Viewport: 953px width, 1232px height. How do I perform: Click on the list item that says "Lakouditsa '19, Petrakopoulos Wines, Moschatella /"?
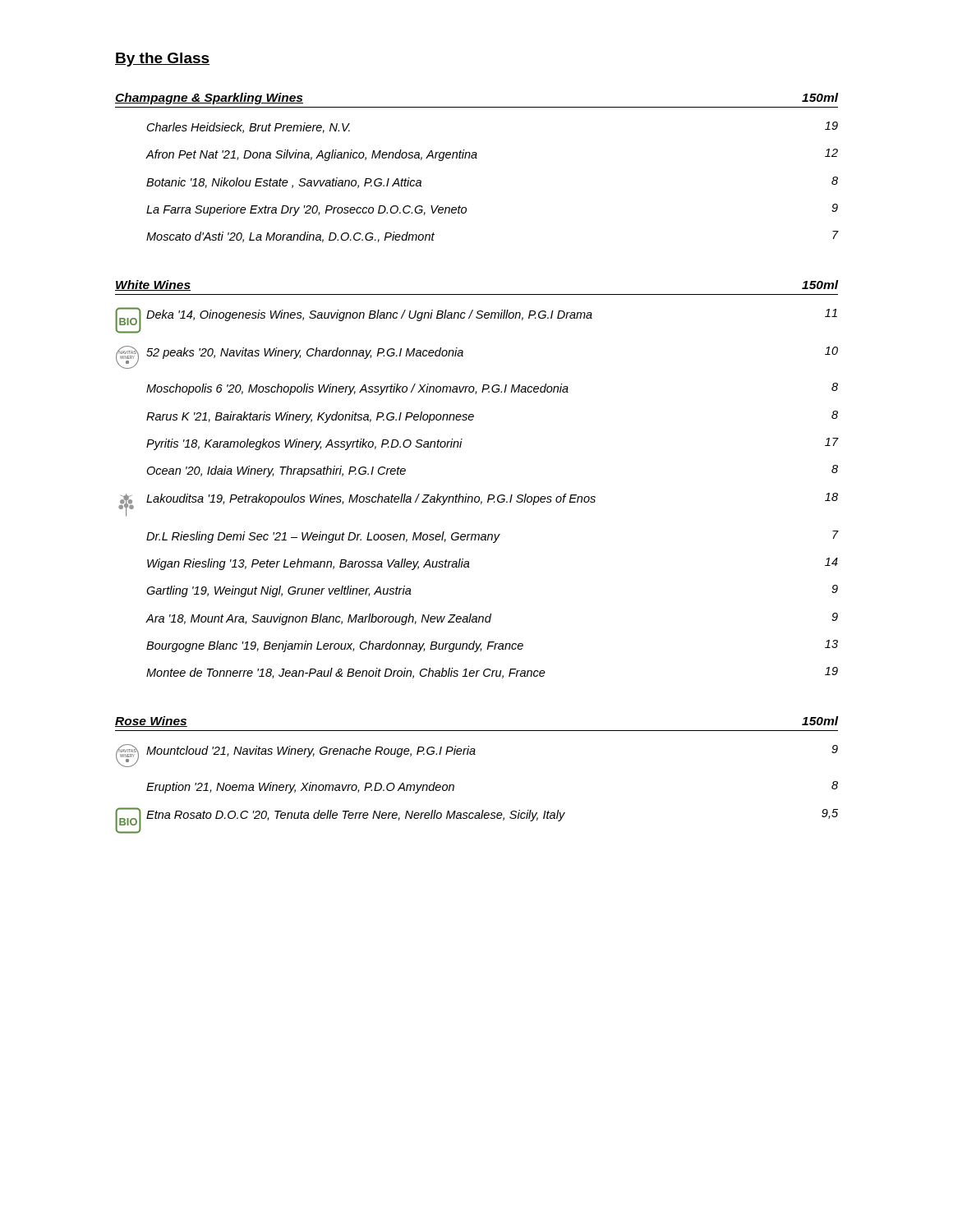pos(476,504)
